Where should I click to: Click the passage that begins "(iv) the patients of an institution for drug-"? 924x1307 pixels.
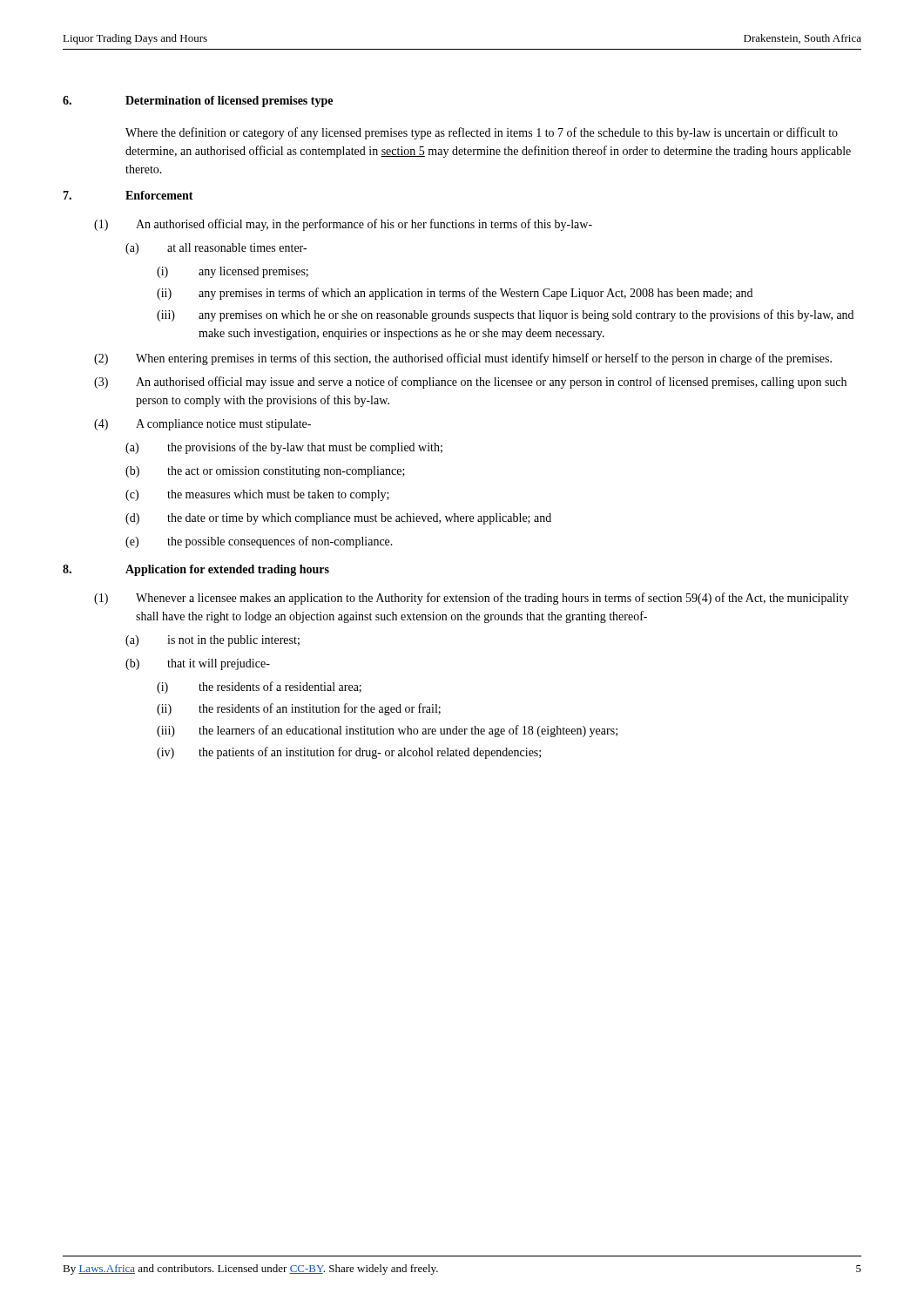[509, 752]
